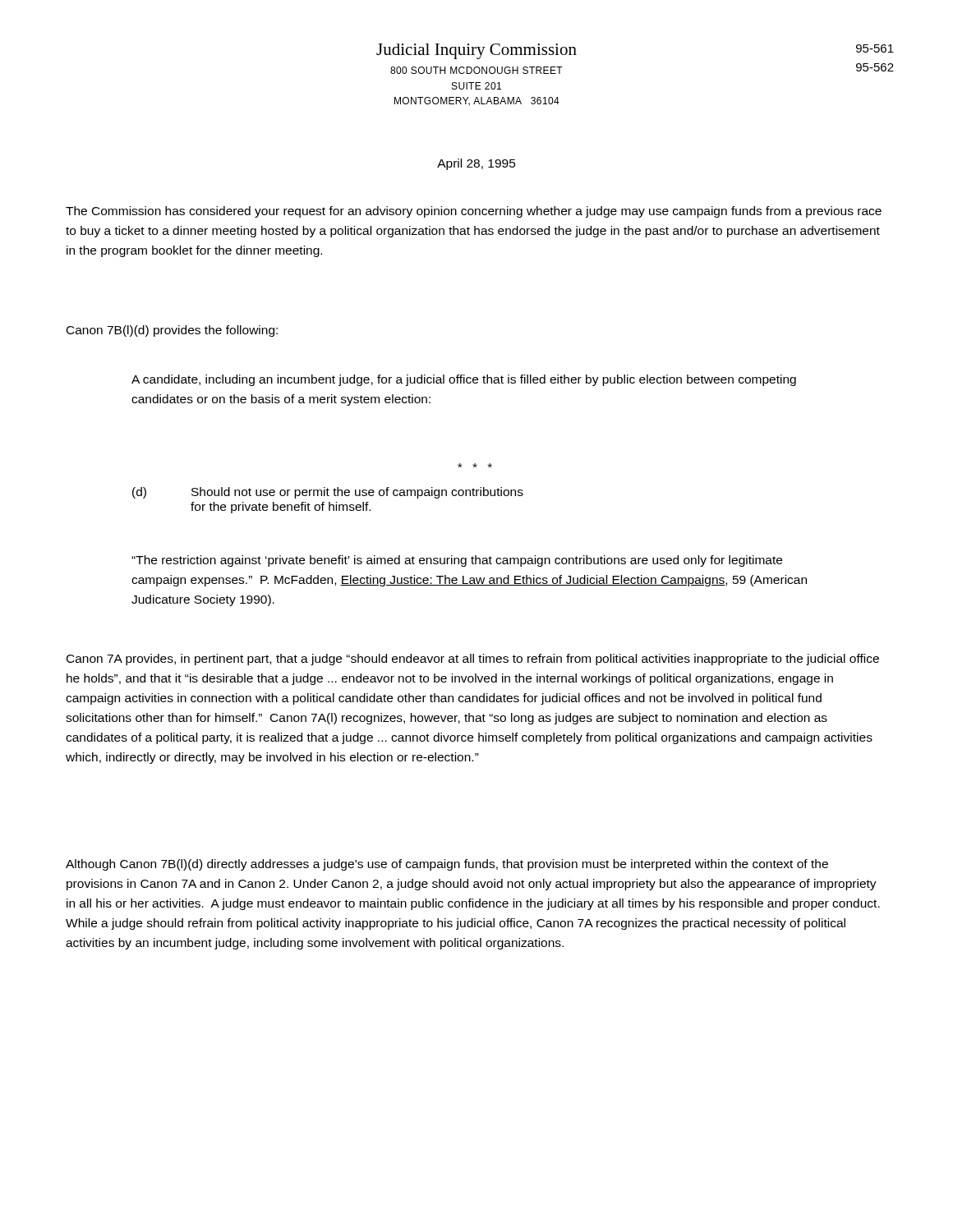Navigate to the block starting "April 28, 1995"

coord(476,163)
